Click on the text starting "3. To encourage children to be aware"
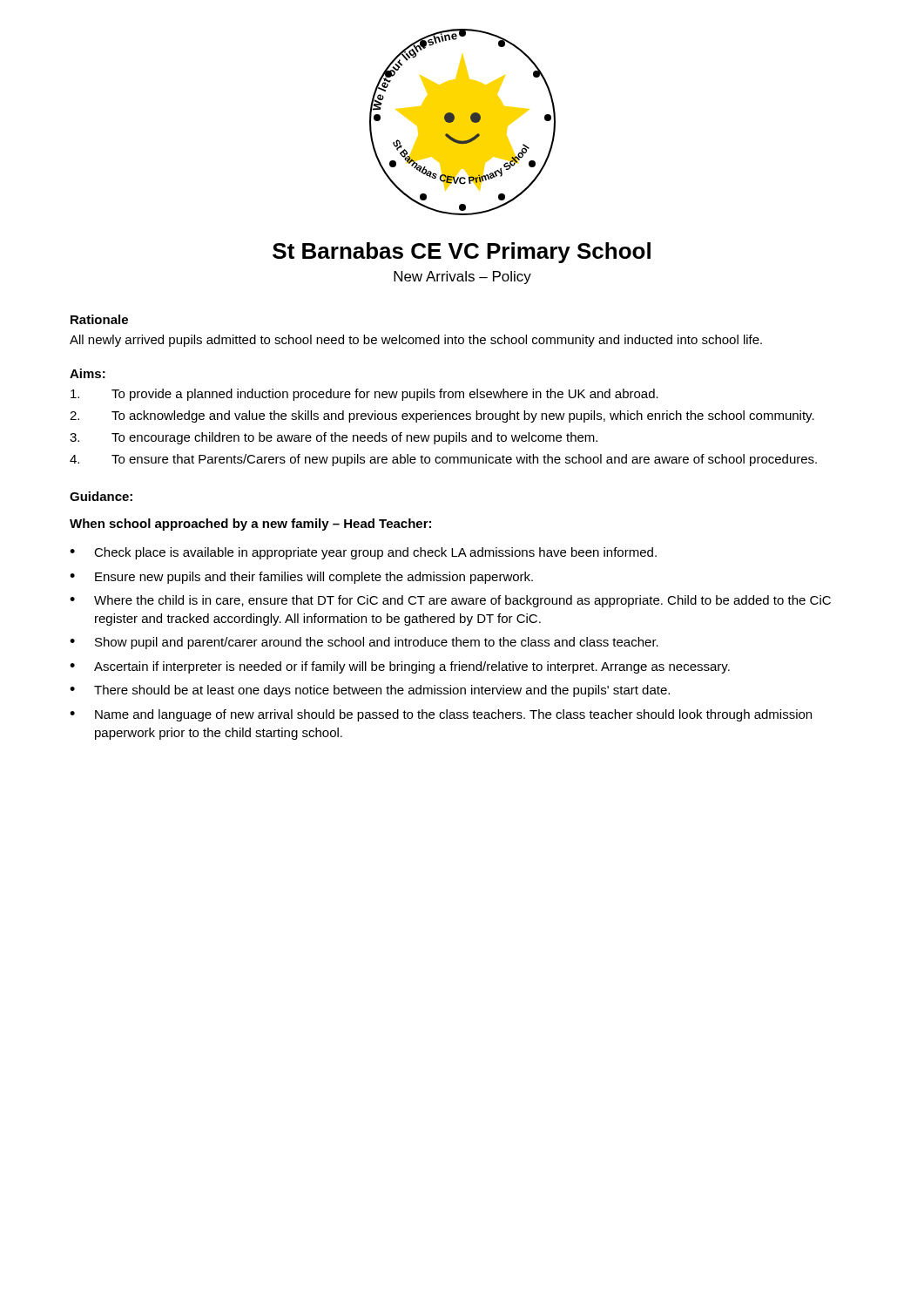 click(334, 437)
